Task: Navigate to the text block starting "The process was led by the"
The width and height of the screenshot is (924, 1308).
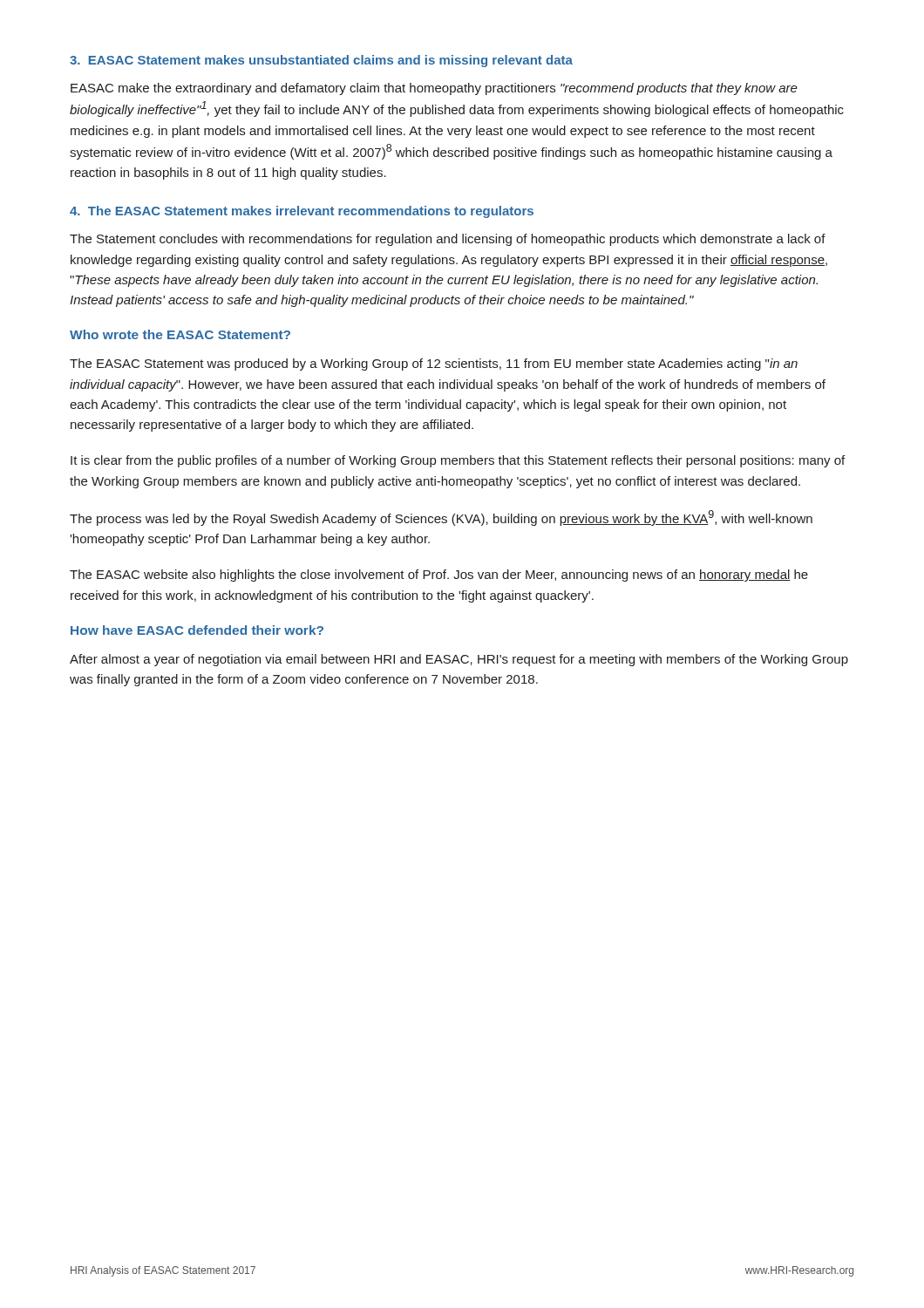Action: click(441, 527)
